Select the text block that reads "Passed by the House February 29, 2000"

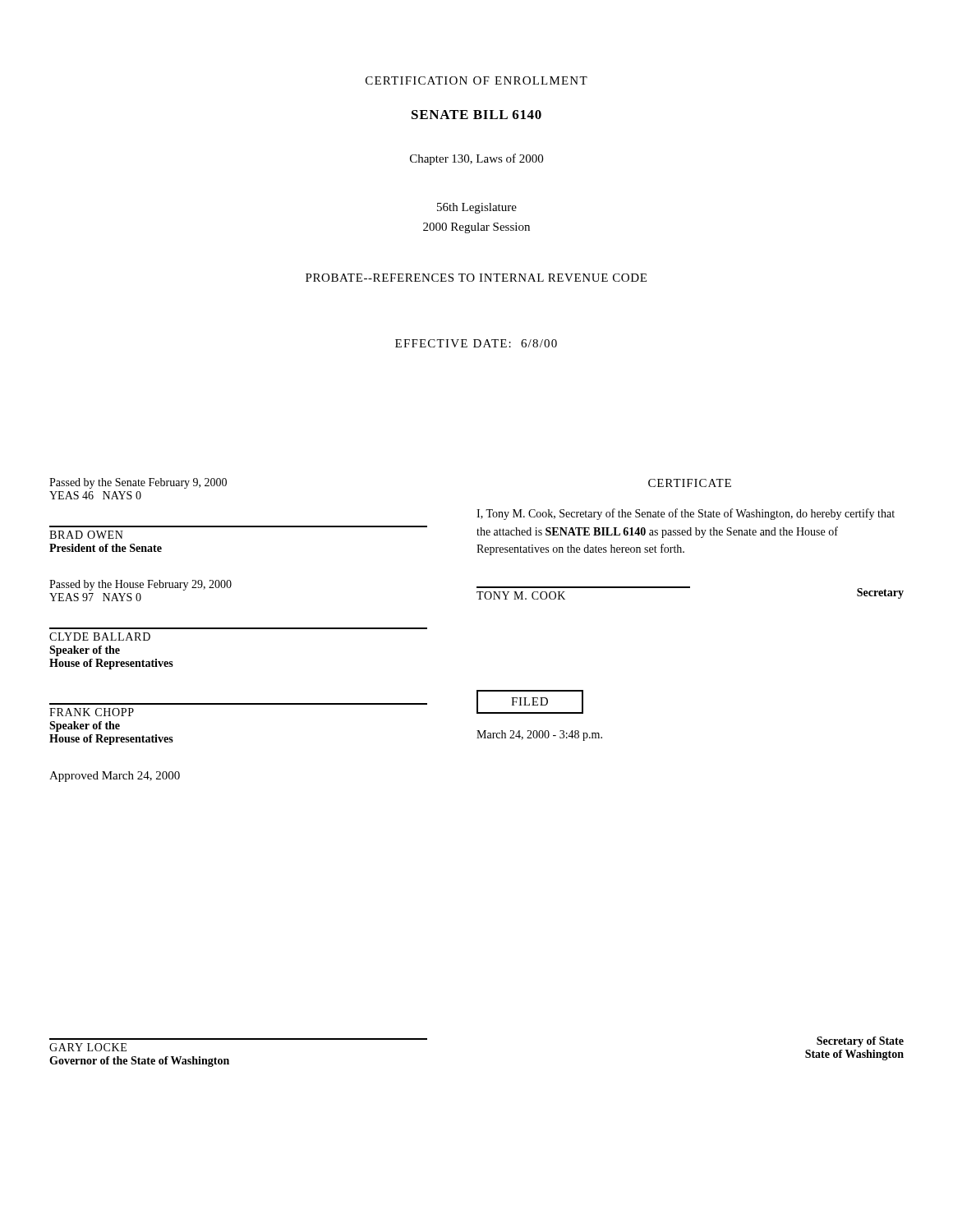(x=238, y=591)
